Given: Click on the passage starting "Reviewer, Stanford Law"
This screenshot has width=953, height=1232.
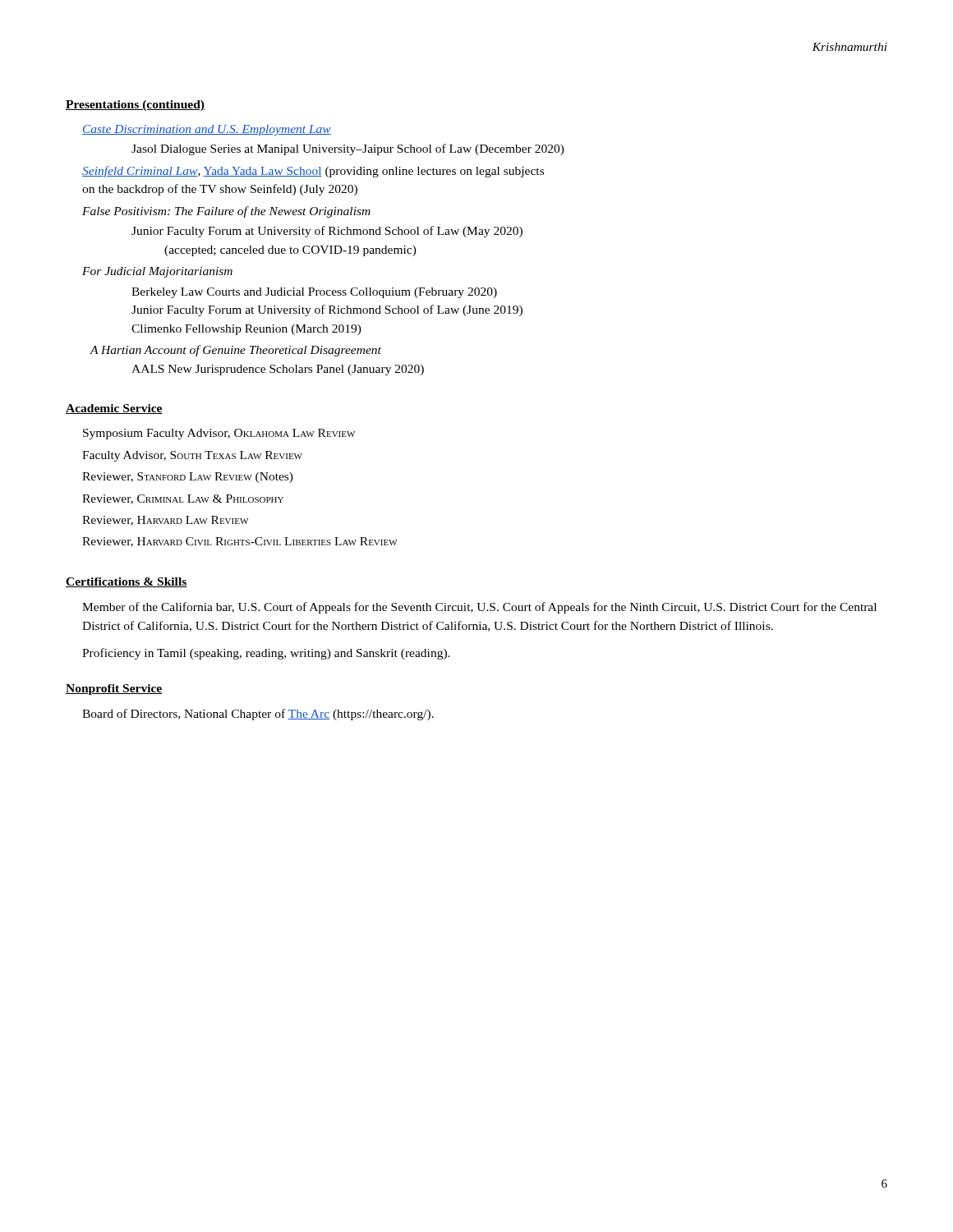Looking at the screenshot, I should pyautogui.click(x=188, y=476).
